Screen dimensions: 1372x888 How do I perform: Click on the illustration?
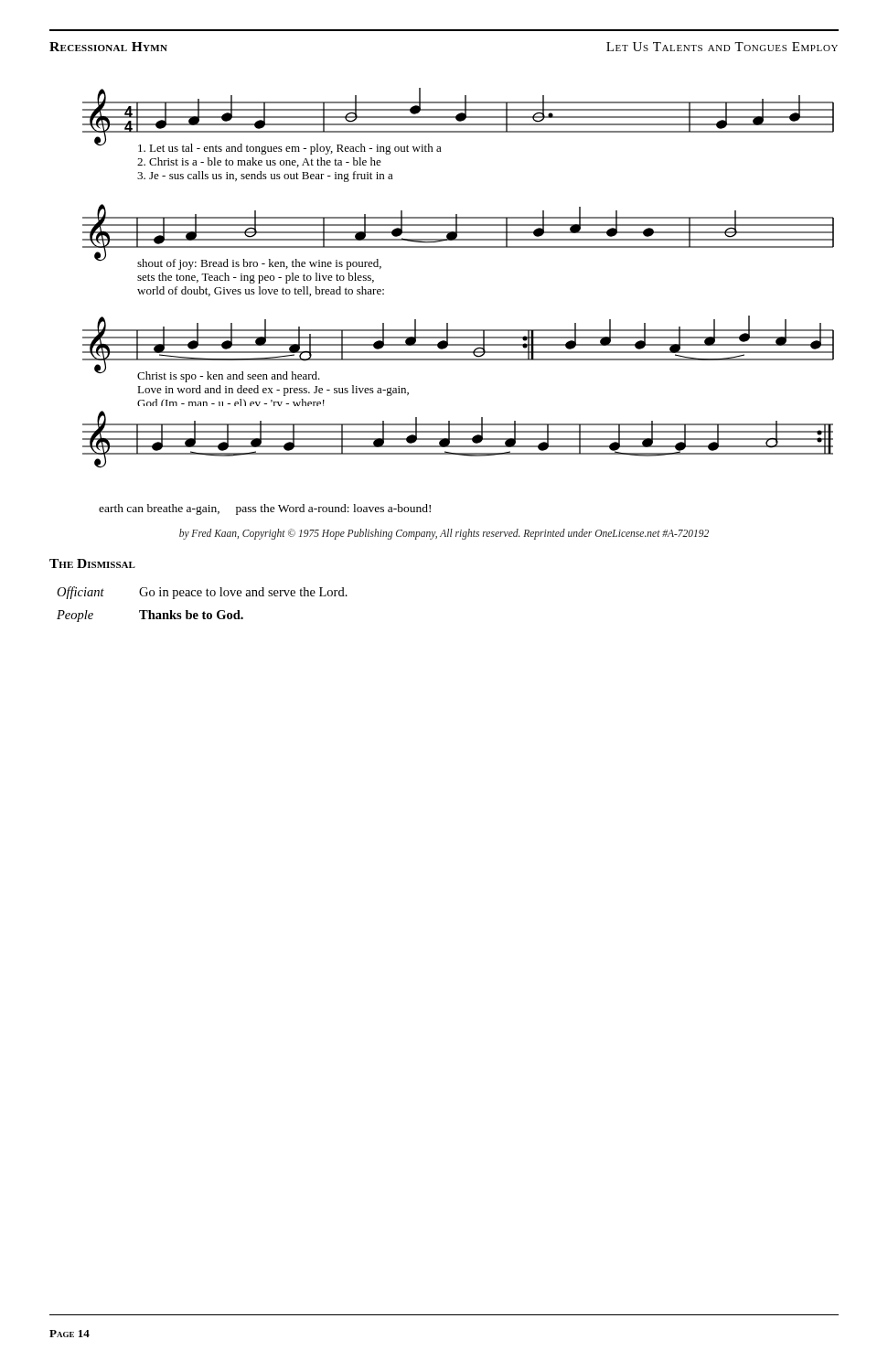[444, 279]
